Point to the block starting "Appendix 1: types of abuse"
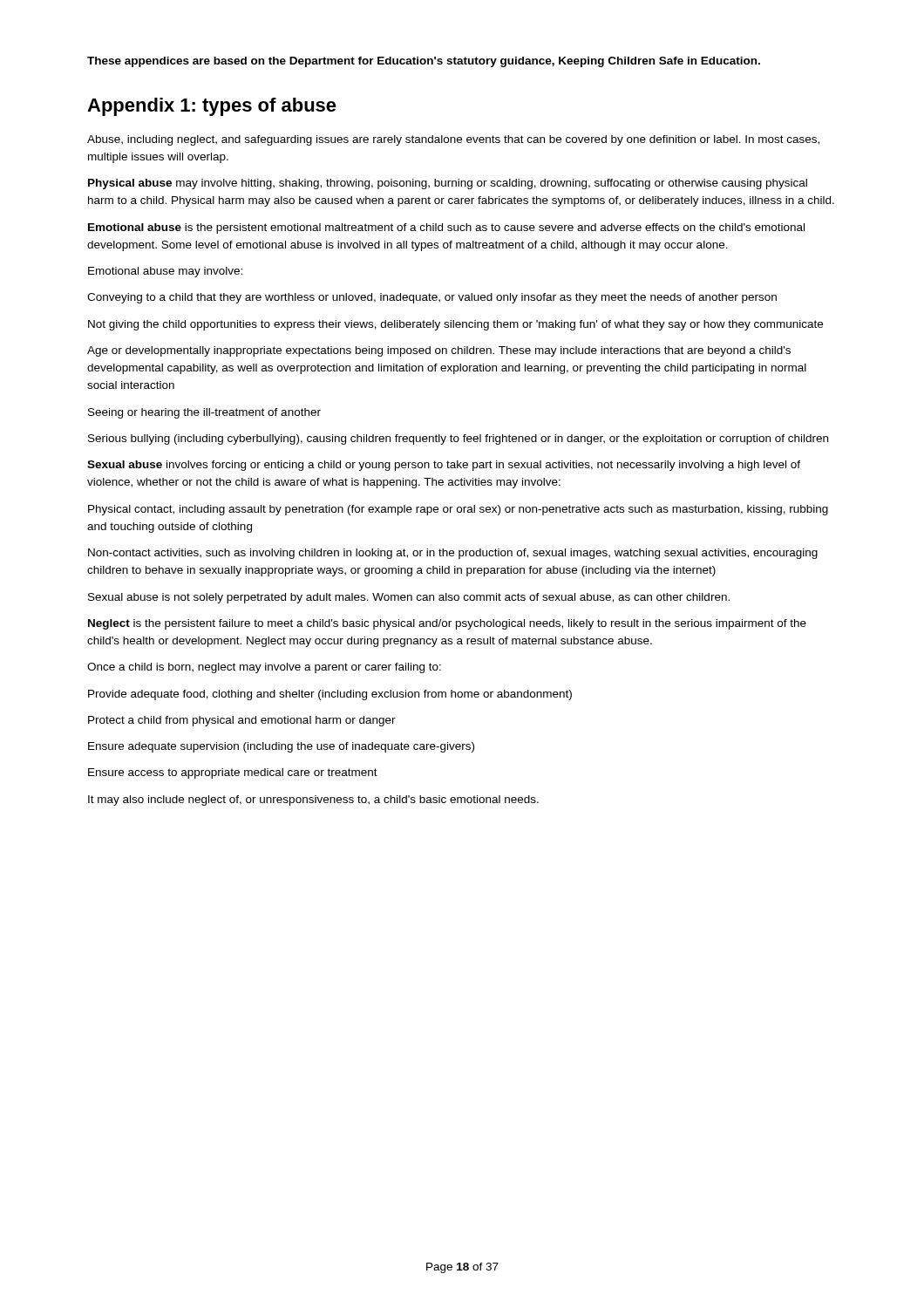The height and width of the screenshot is (1308, 924). [x=212, y=105]
